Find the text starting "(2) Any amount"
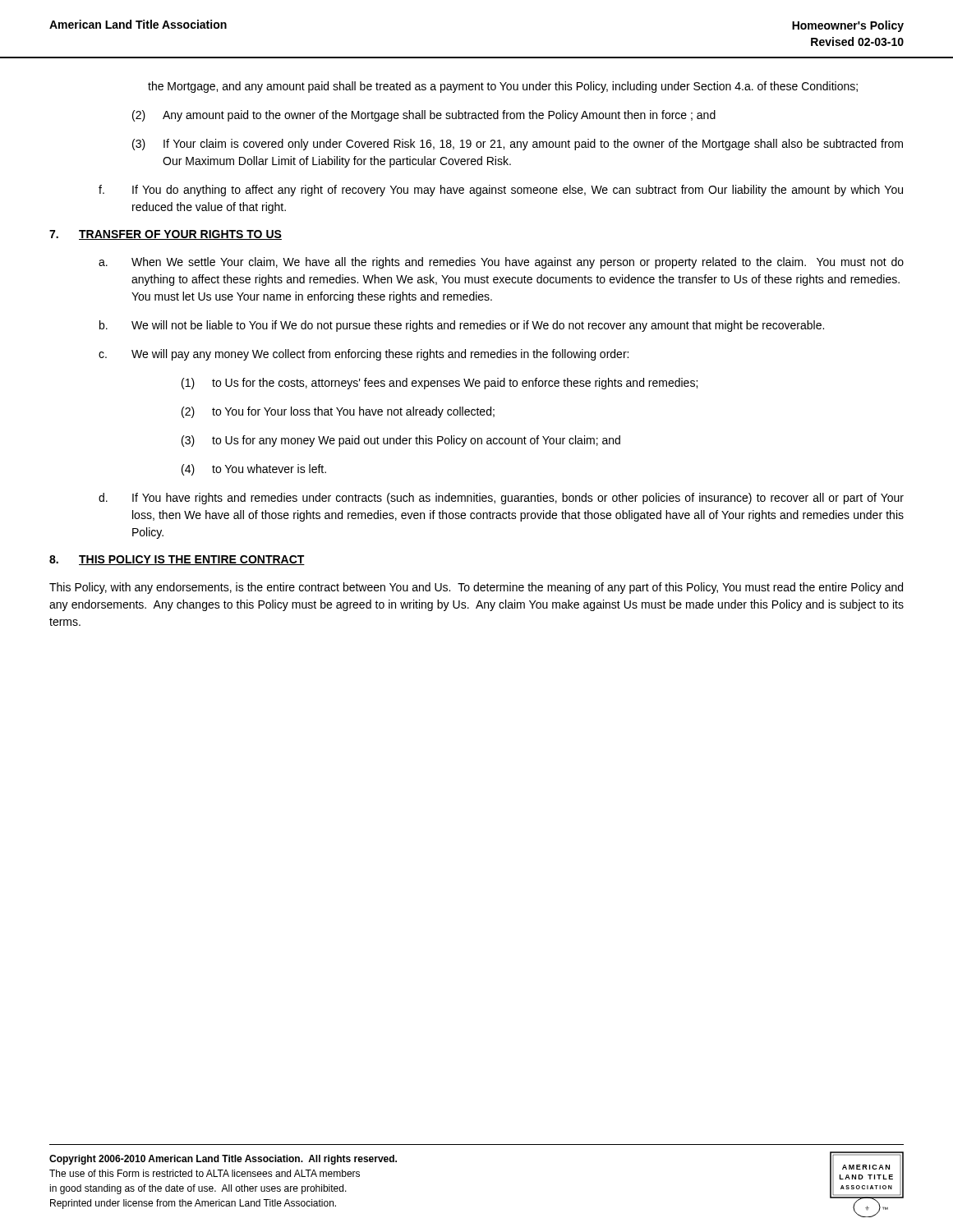 point(424,116)
